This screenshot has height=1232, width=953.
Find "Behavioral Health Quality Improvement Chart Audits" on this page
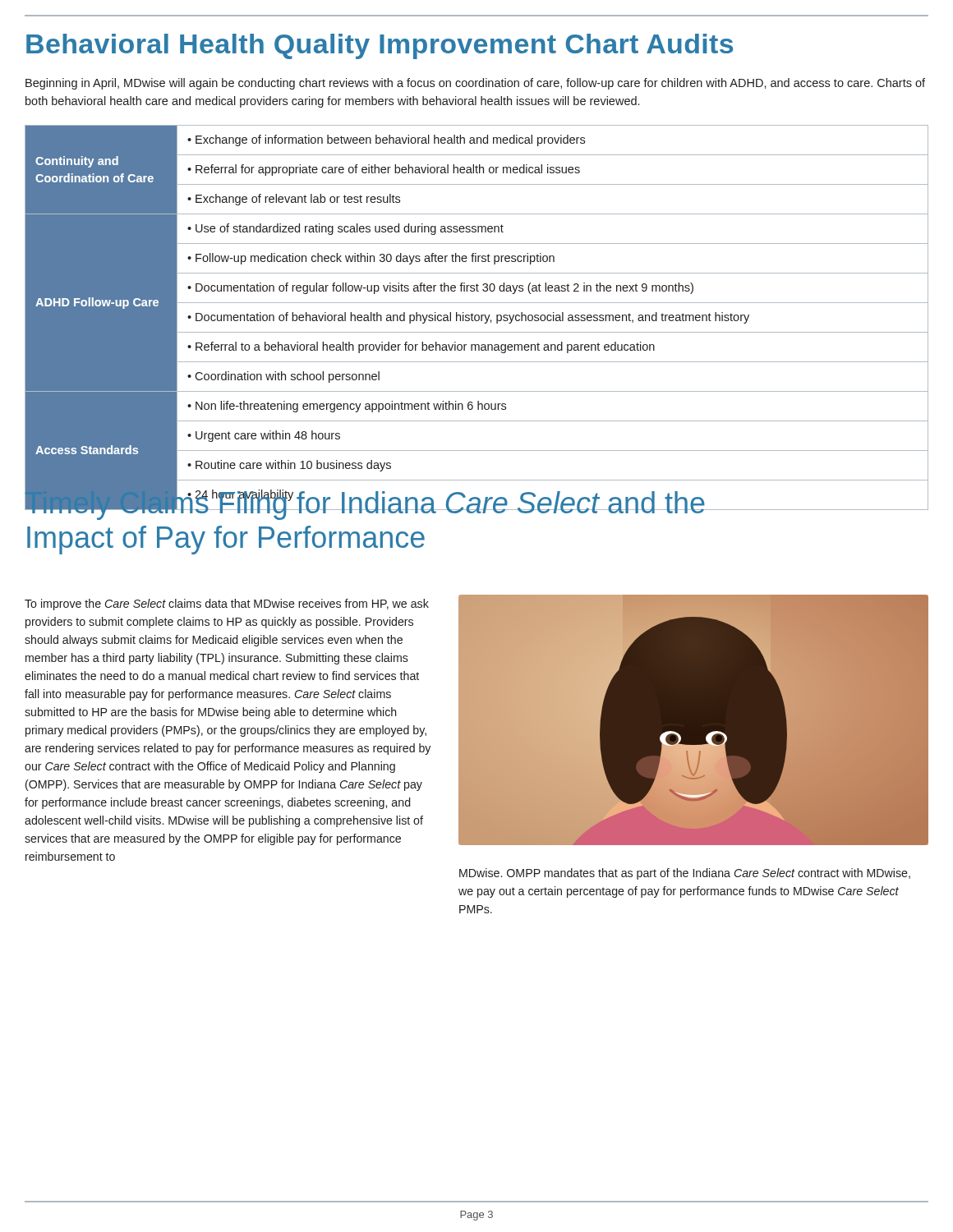click(x=380, y=44)
